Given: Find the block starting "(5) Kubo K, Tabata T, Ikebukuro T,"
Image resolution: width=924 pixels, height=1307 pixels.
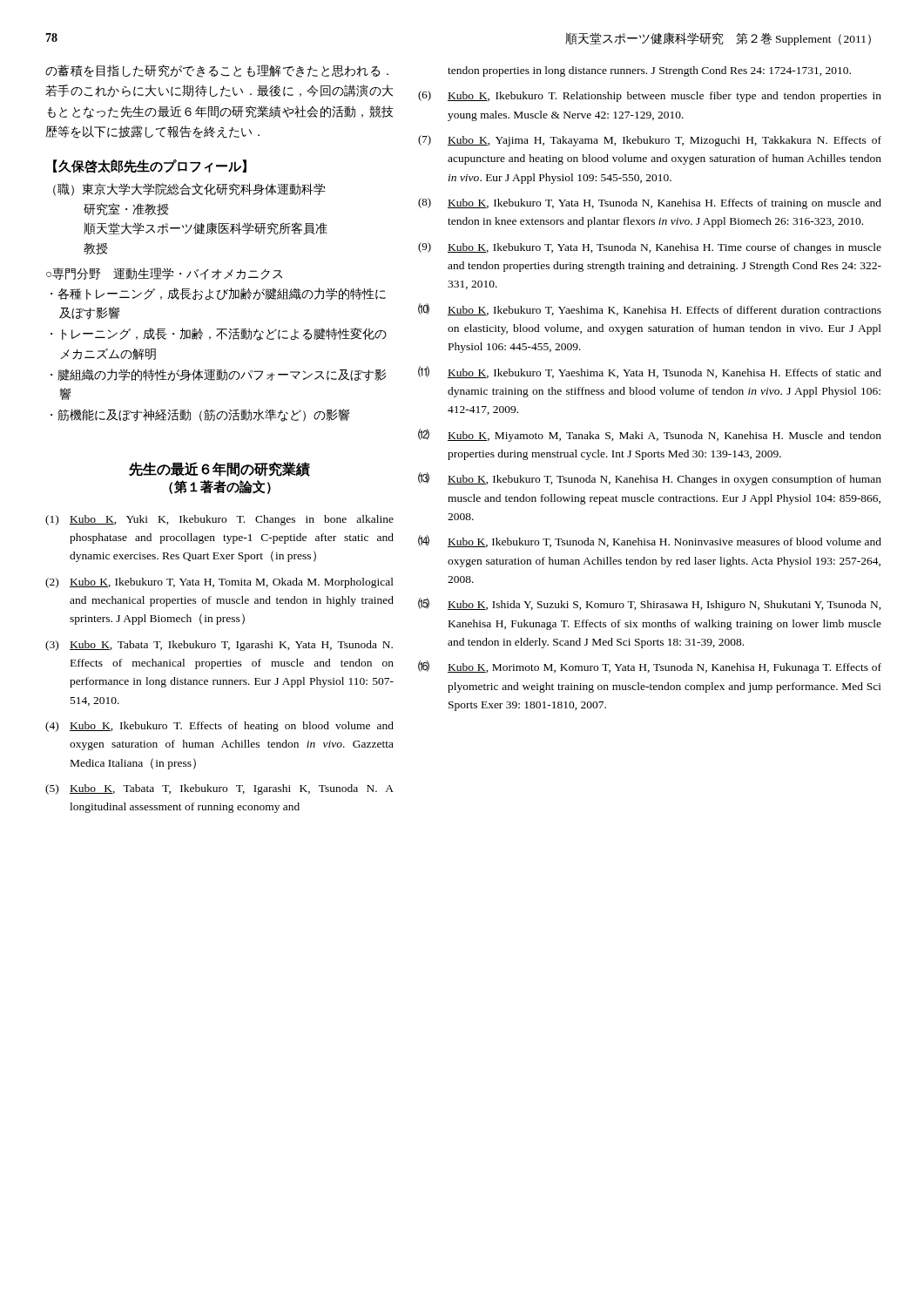Looking at the screenshot, I should 219,798.
